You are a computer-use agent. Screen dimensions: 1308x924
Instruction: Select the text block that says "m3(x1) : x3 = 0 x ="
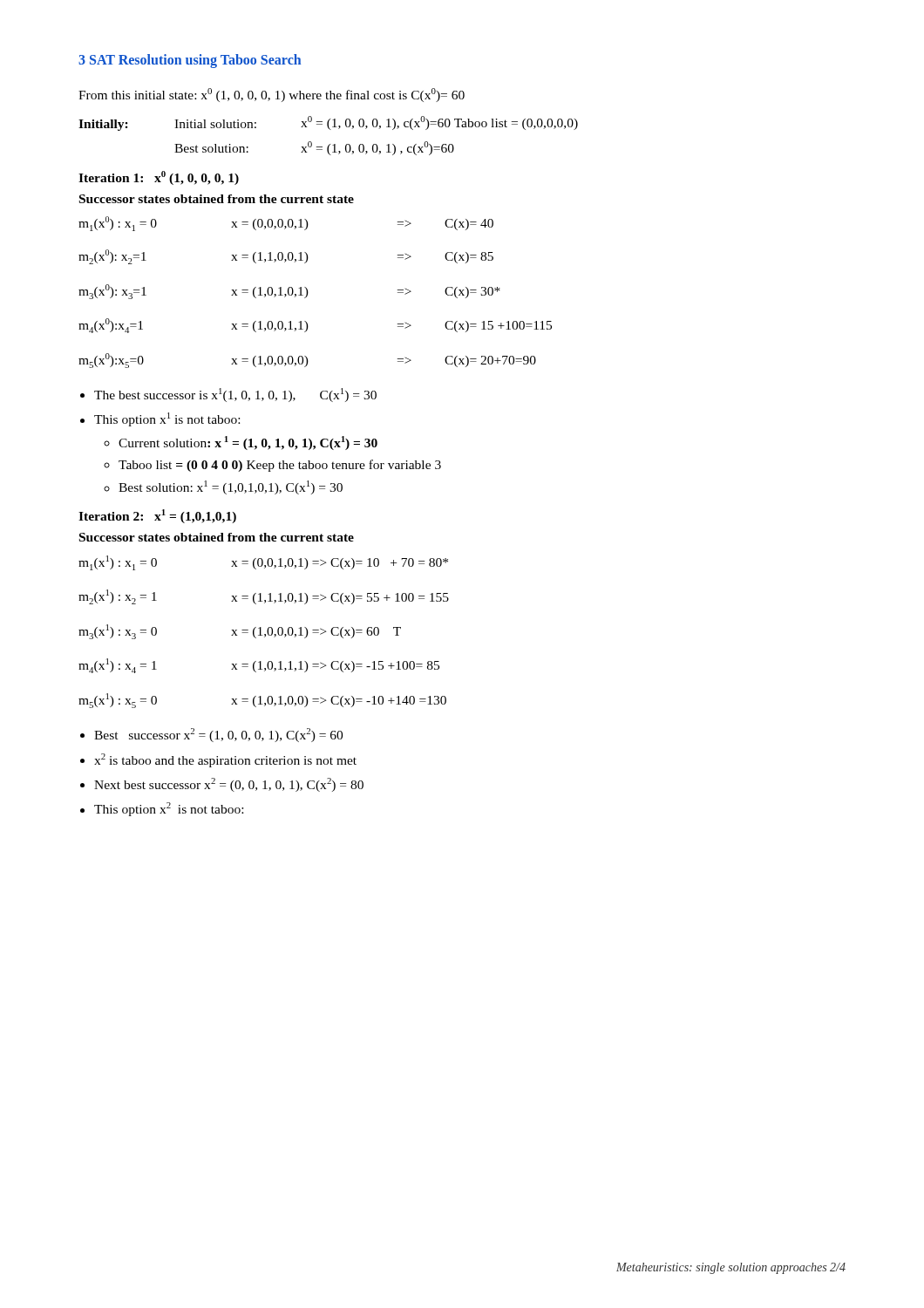click(x=240, y=632)
